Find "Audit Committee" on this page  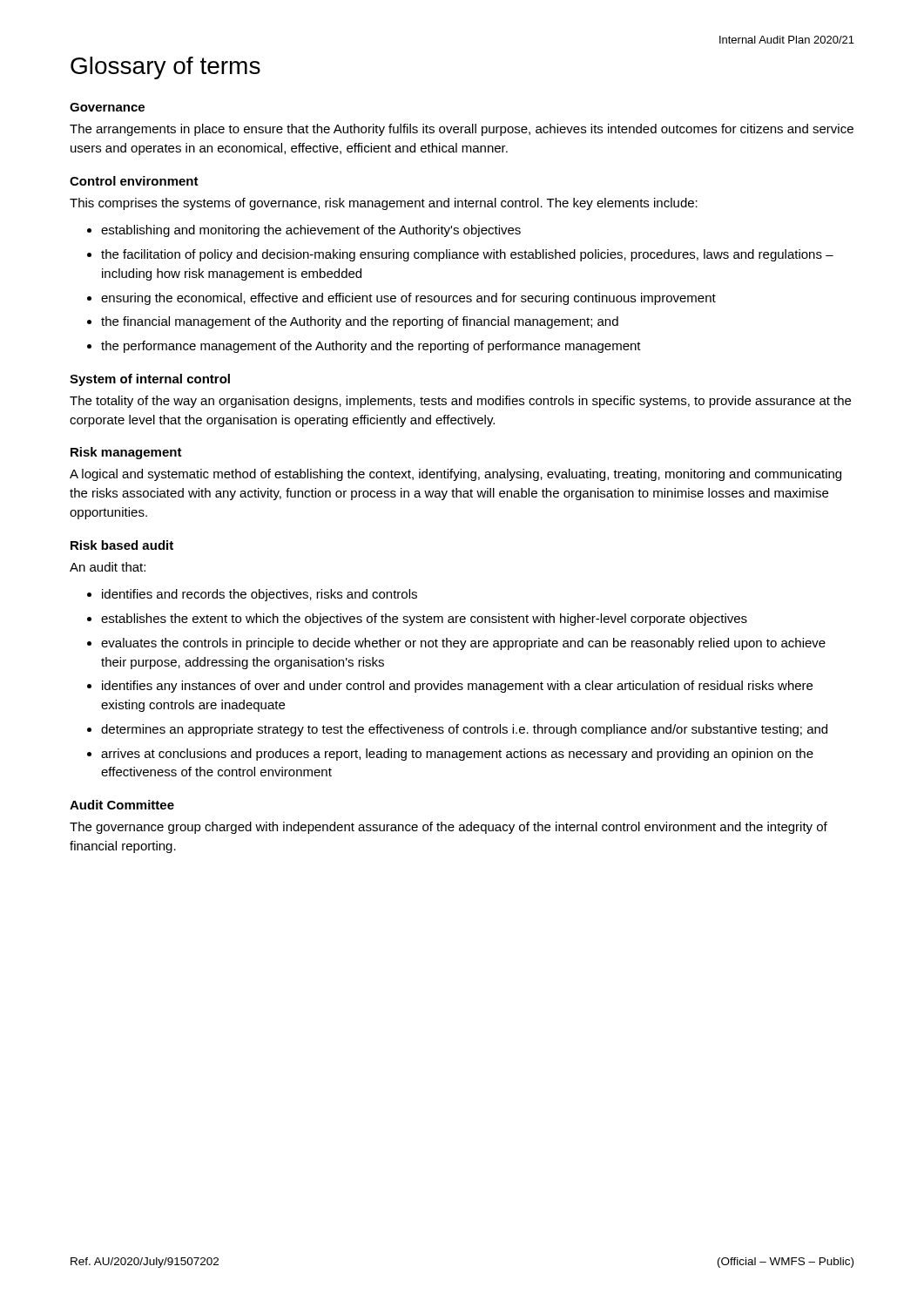[x=122, y=805]
